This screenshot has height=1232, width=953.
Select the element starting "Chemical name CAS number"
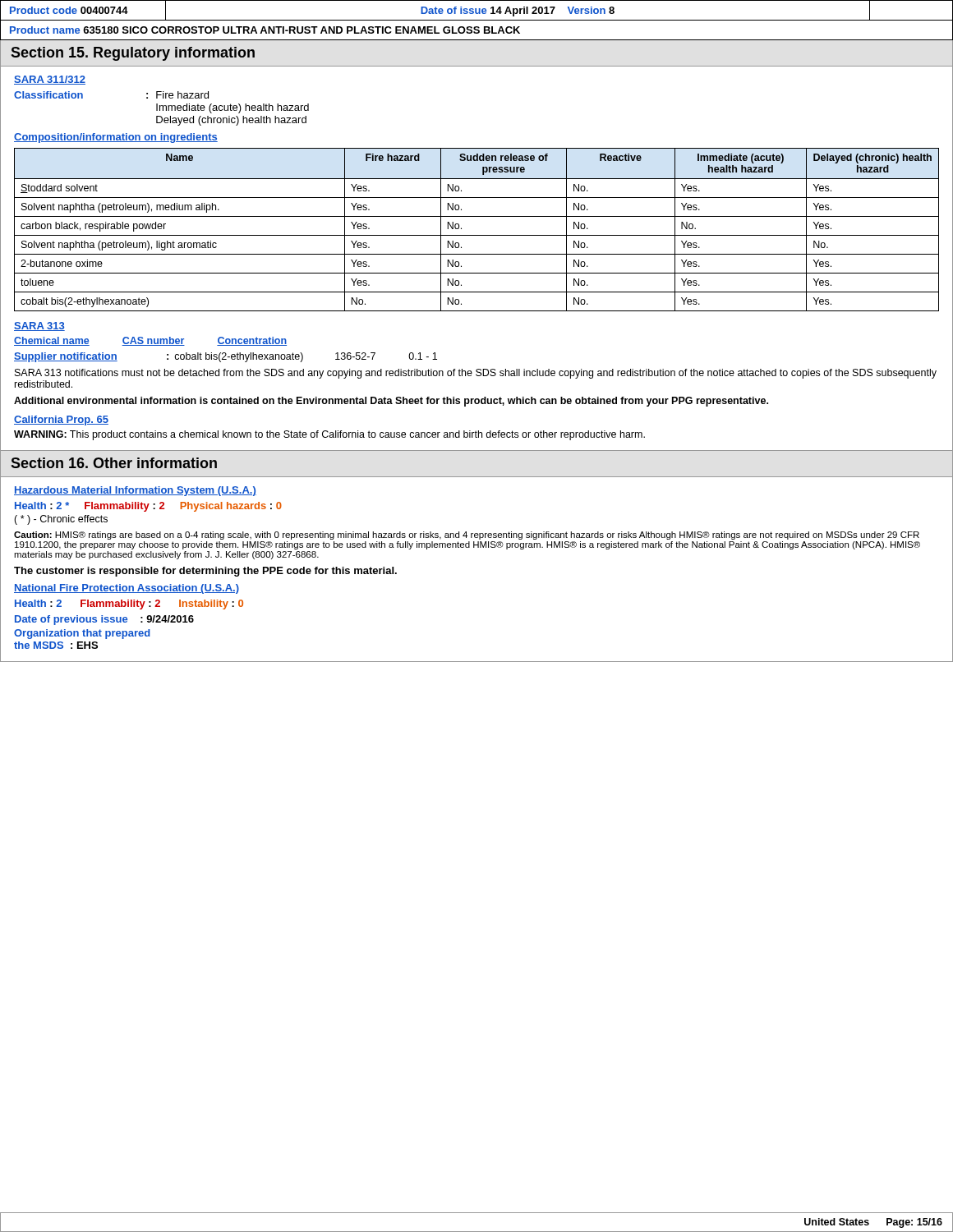(x=150, y=341)
